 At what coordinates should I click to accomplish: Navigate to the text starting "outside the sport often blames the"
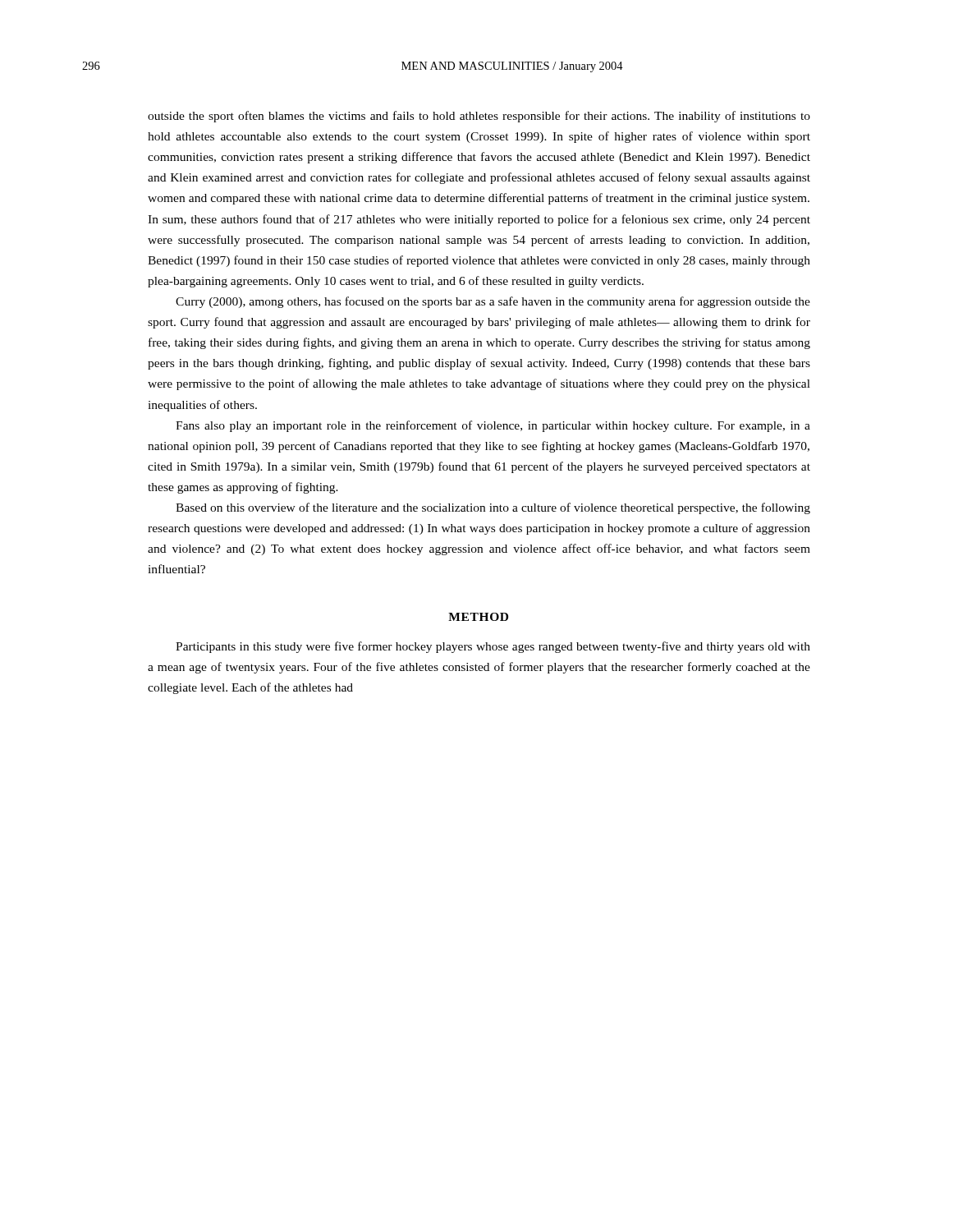click(479, 198)
